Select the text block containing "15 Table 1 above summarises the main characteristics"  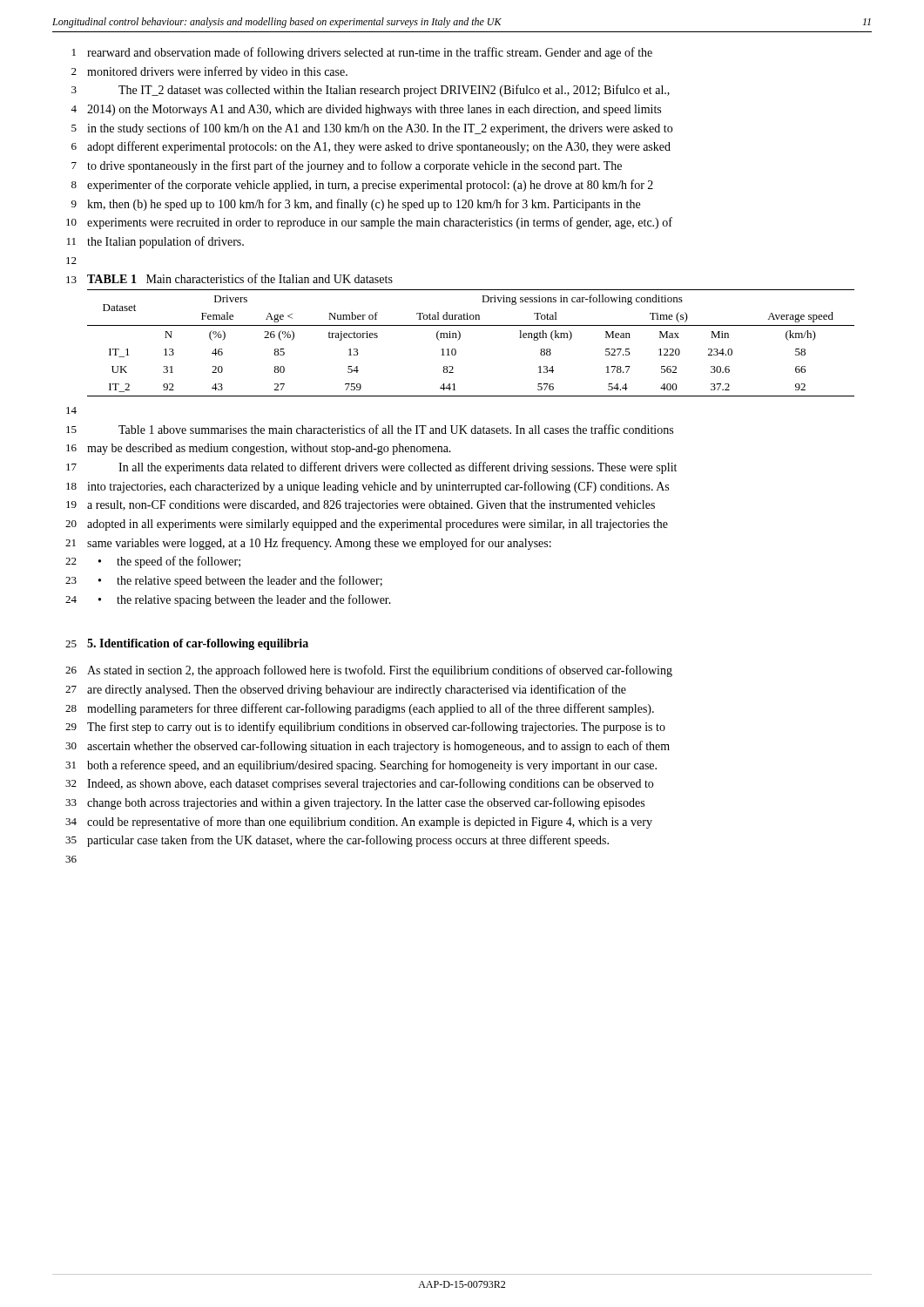point(462,439)
